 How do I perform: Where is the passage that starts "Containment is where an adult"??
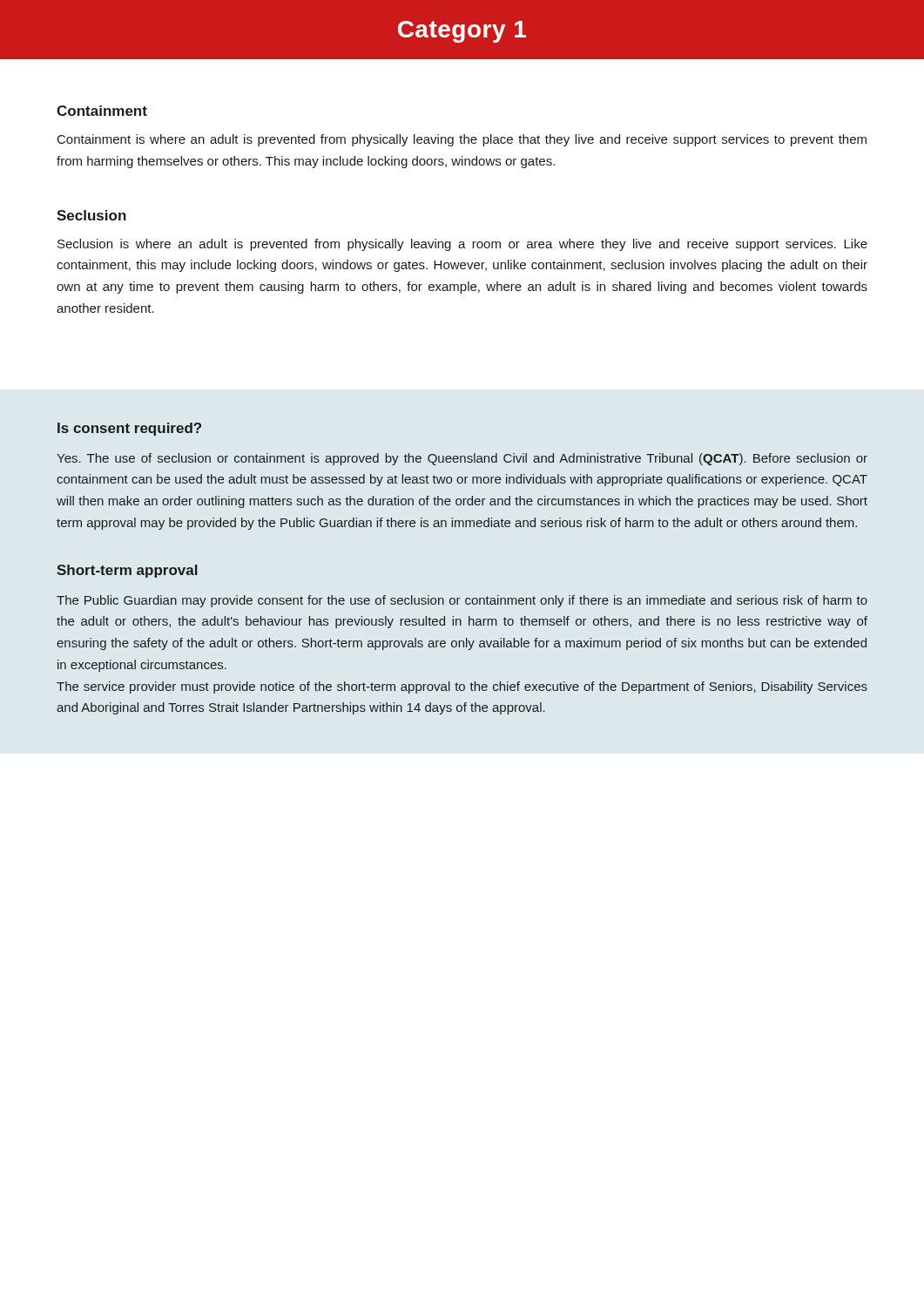point(462,150)
